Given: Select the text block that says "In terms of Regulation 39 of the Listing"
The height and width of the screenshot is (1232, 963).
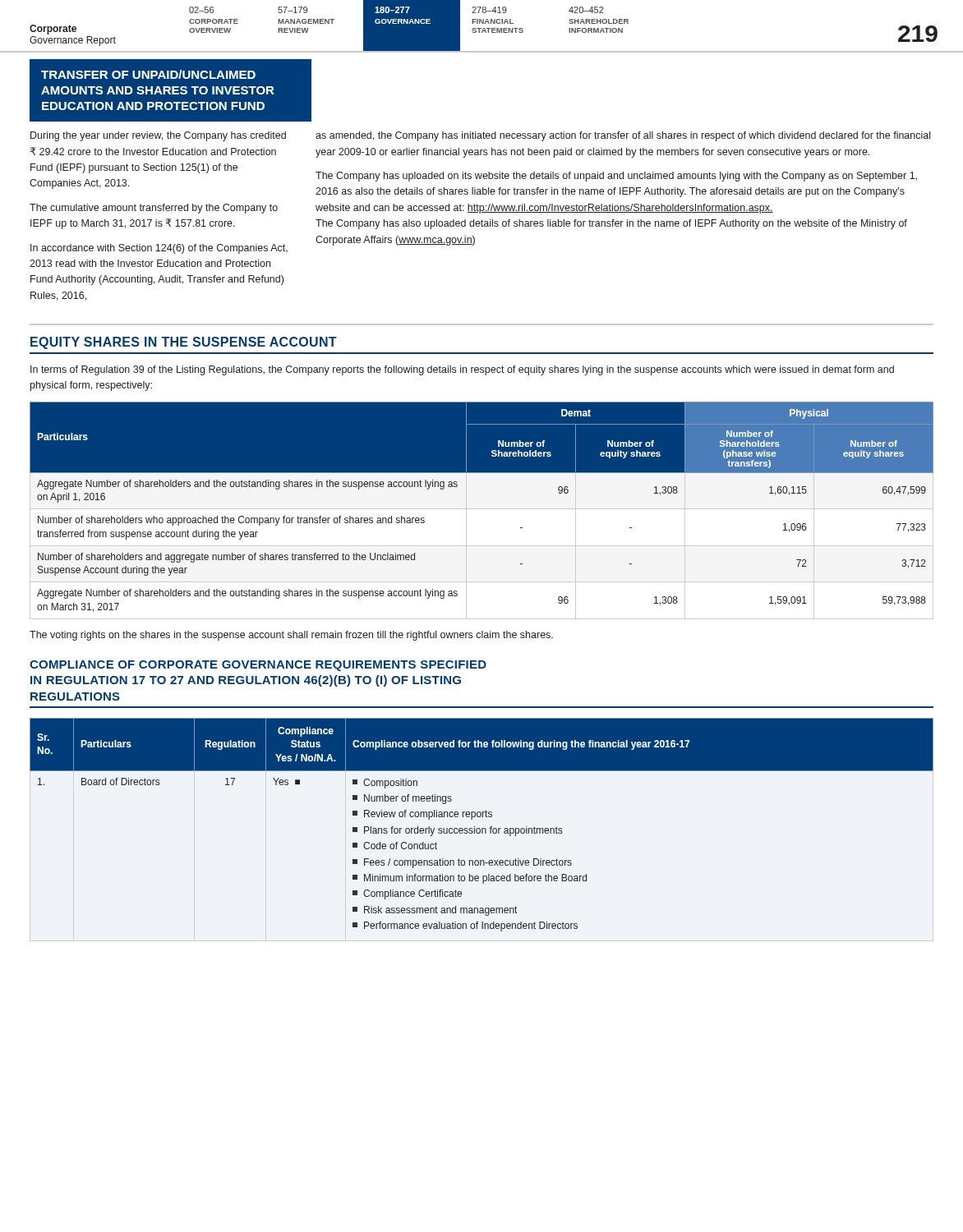Looking at the screenshot, I should 462,377.
